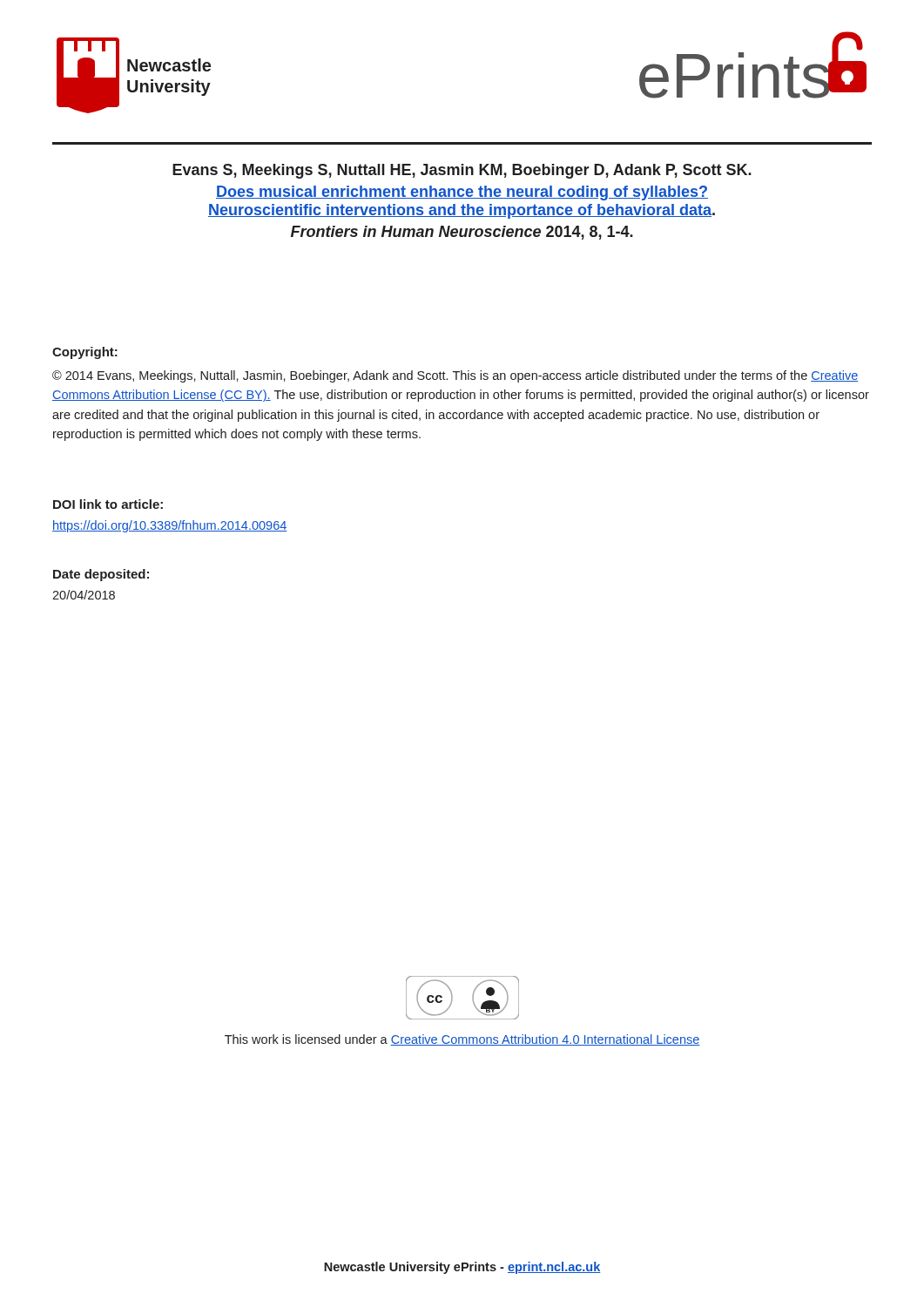Viewport: 924px width, 1307px height.
Task: Locate the section header that reads "Date deposited:"
Action: 101,574
